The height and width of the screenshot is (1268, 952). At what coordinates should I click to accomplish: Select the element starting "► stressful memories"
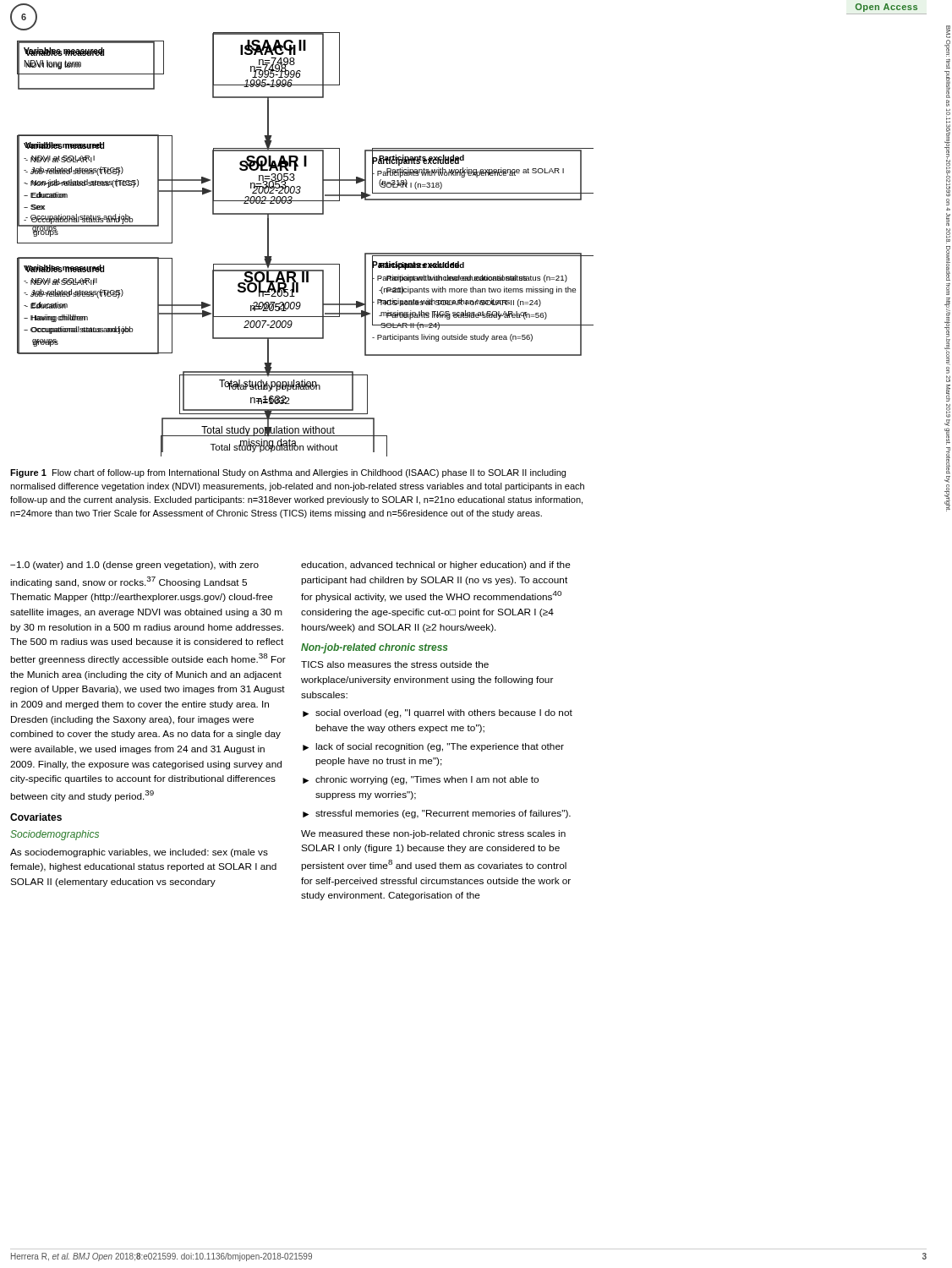436,814
